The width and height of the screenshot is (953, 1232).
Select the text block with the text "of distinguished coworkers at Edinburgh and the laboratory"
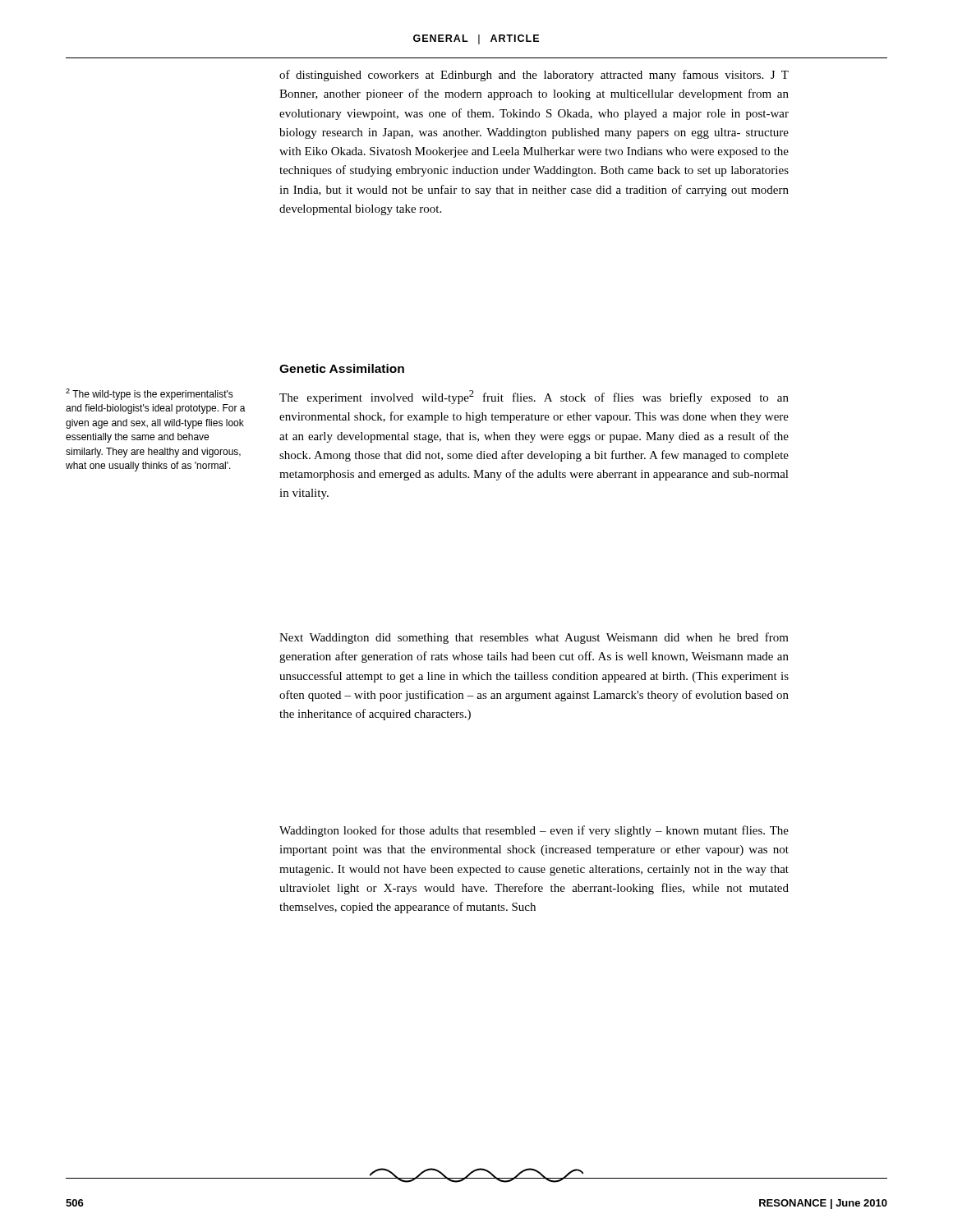tap(534, 142)
